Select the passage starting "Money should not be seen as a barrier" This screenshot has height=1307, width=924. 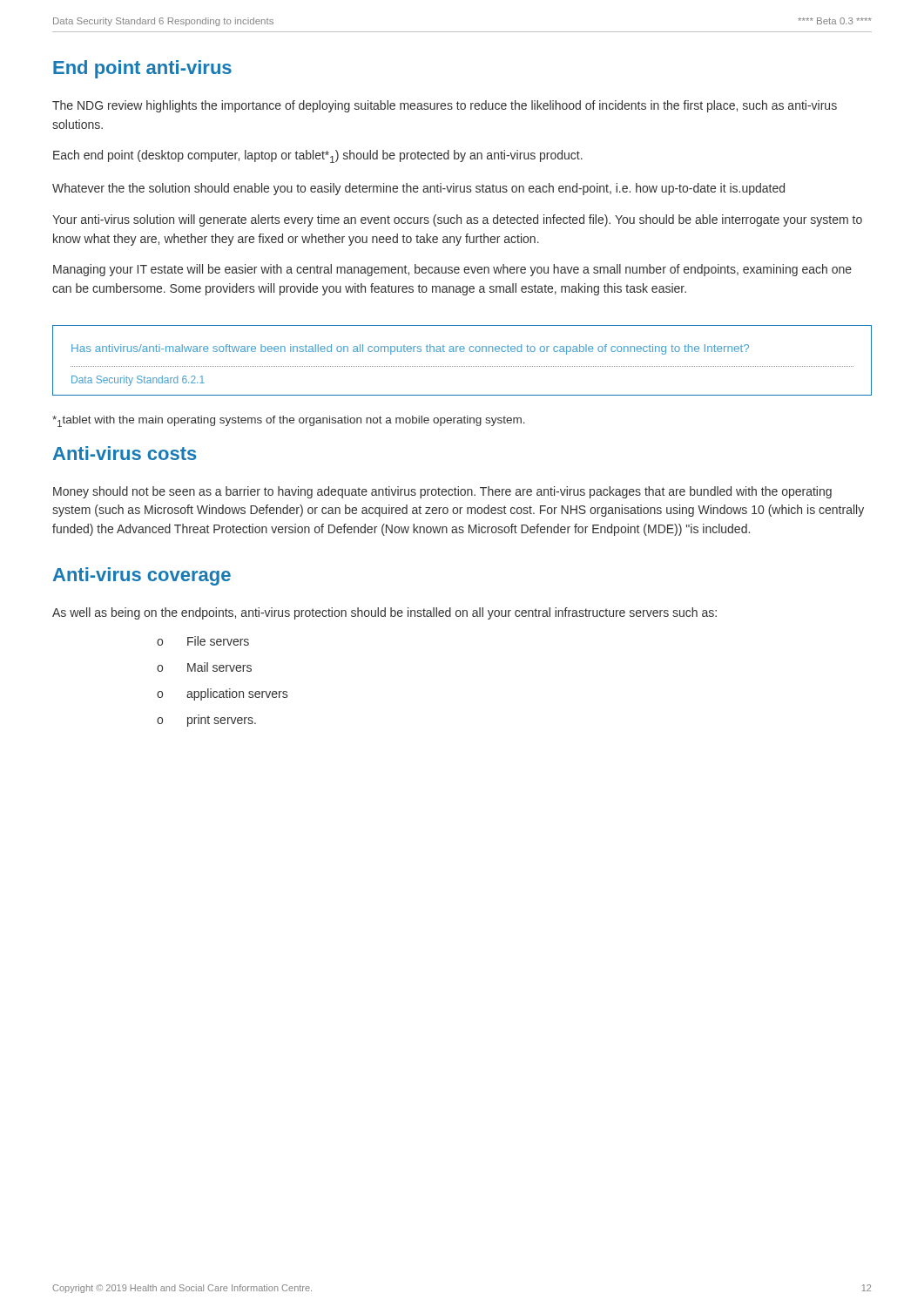click(x=458, y=510)
